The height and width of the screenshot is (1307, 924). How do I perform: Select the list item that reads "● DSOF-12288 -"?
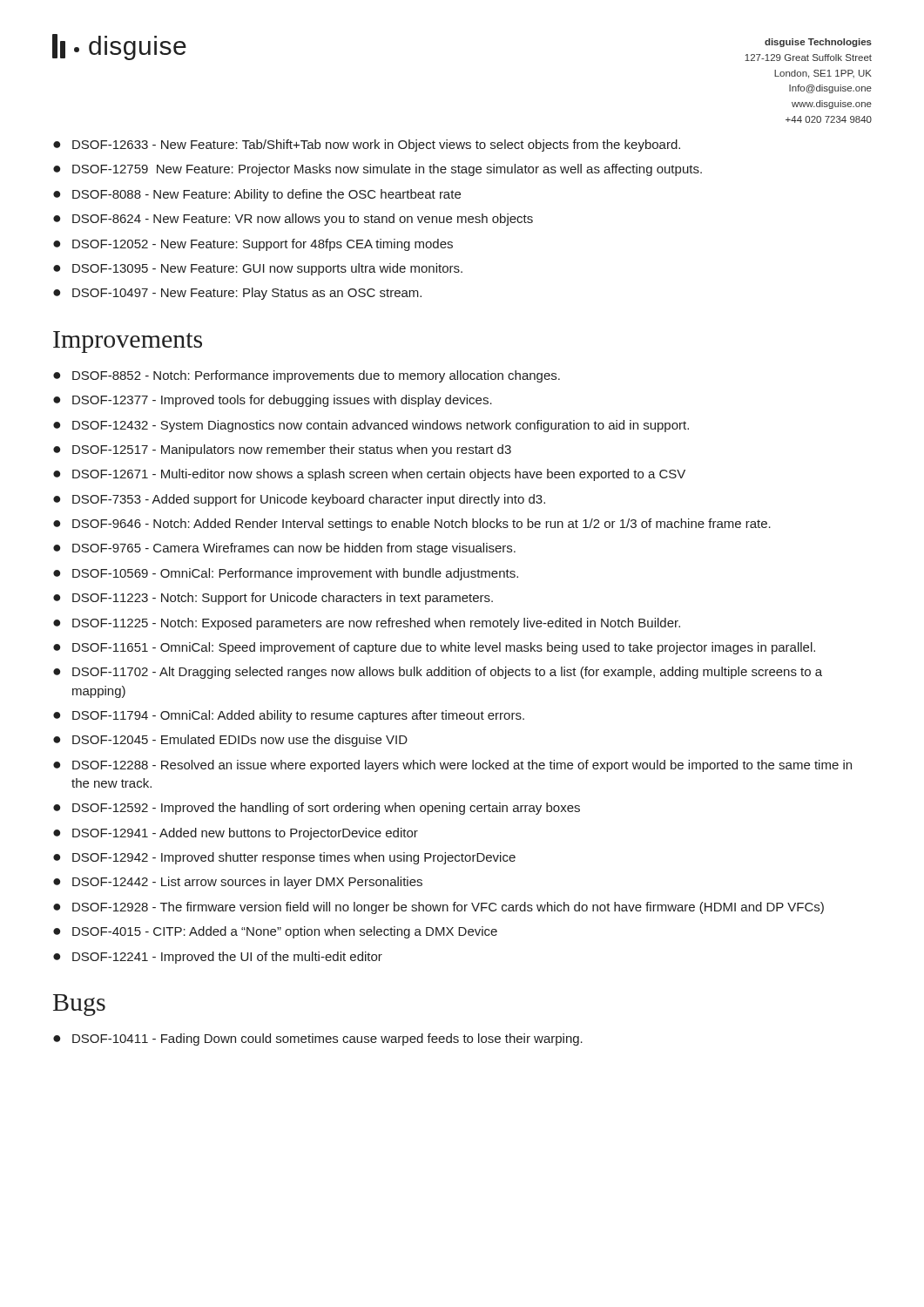pos(462,774)
